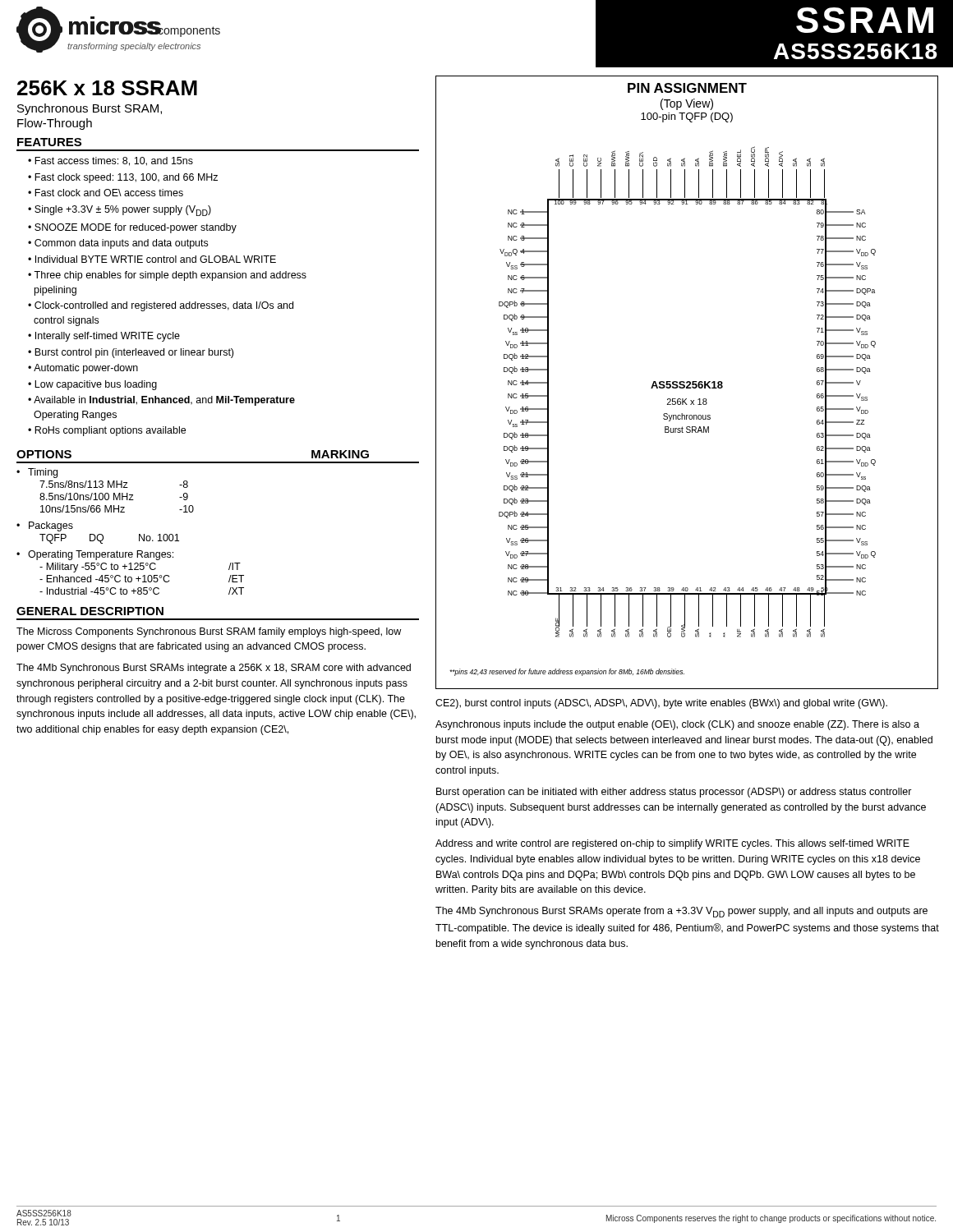Locate the block starting "The 4Mb Synchronous"
Screen dimensions: 1232x953
click(216, 699)
